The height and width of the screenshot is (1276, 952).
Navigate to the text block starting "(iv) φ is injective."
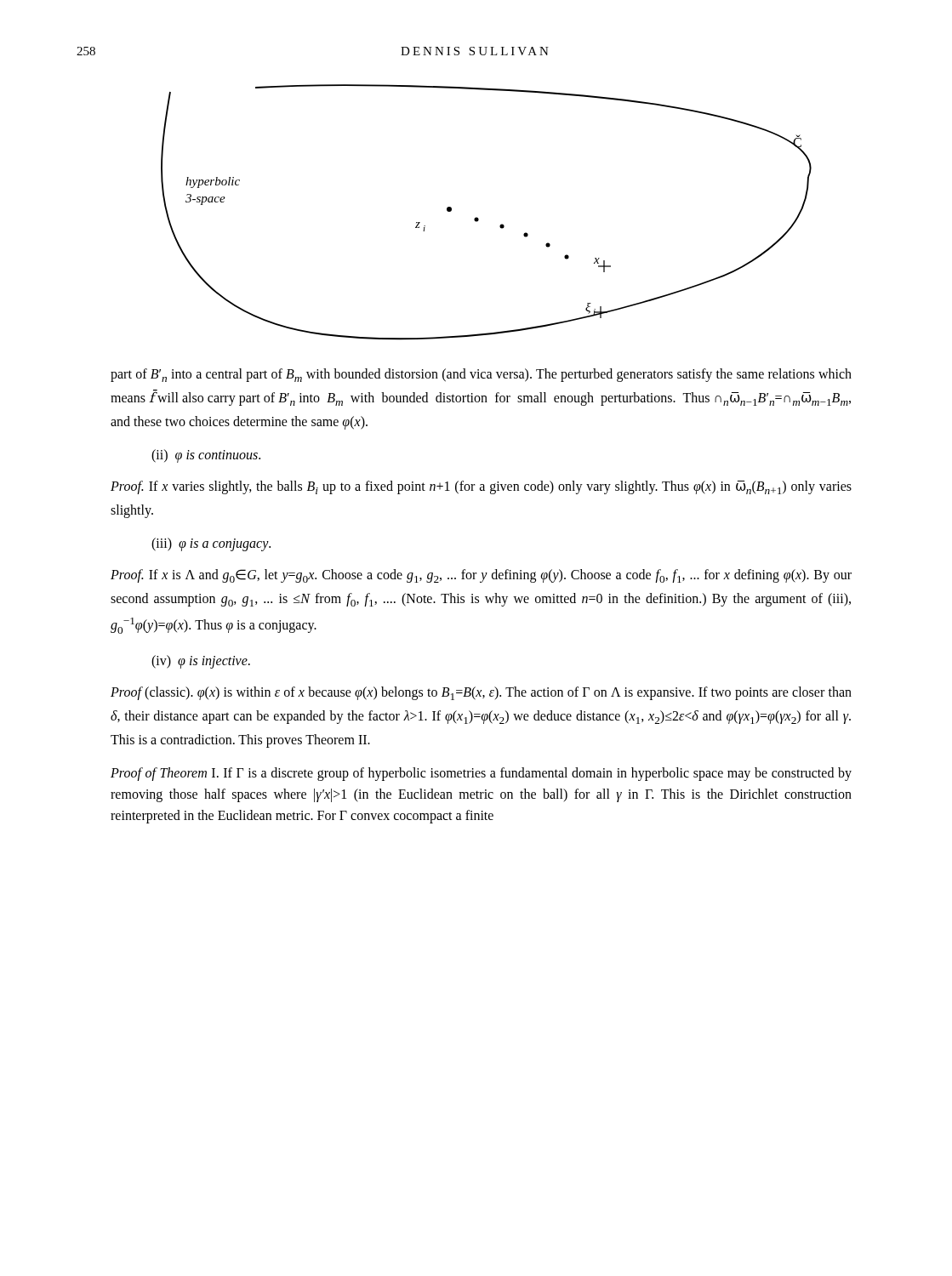pos(201,661)
